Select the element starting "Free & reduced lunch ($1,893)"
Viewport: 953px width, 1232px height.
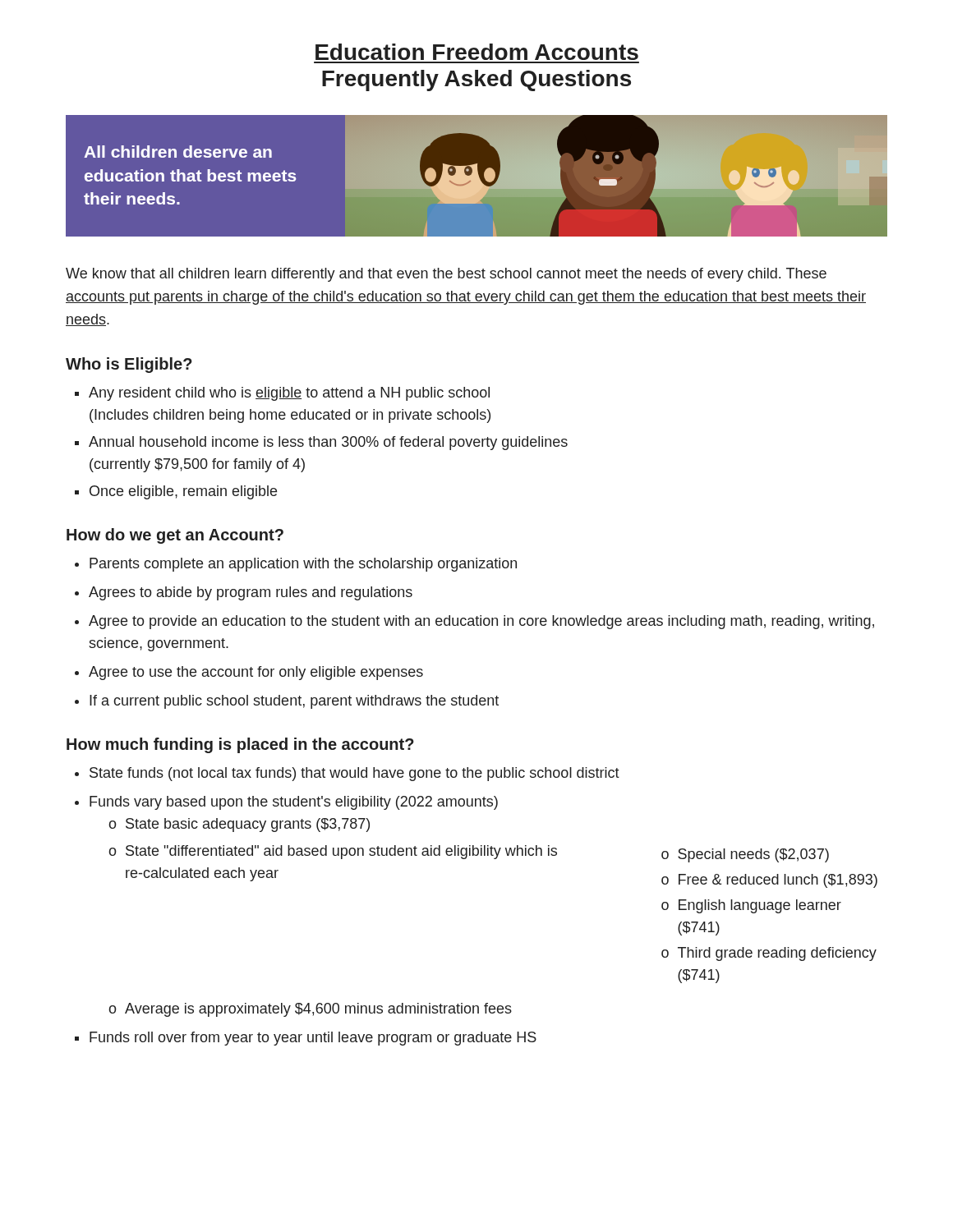(x=778, y=879)
